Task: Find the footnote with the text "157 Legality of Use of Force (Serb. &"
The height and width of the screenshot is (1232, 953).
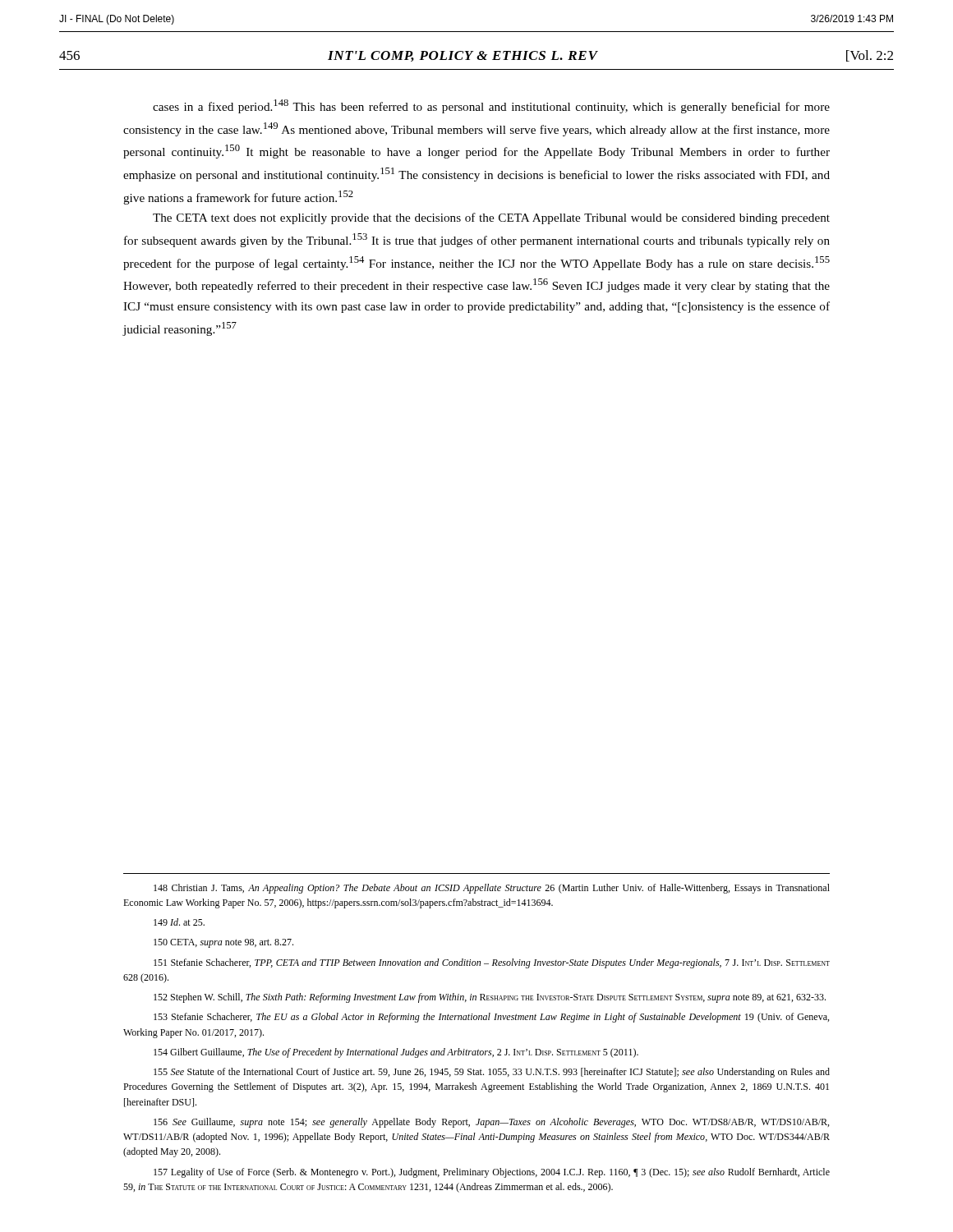Action: coord(476,1179)
